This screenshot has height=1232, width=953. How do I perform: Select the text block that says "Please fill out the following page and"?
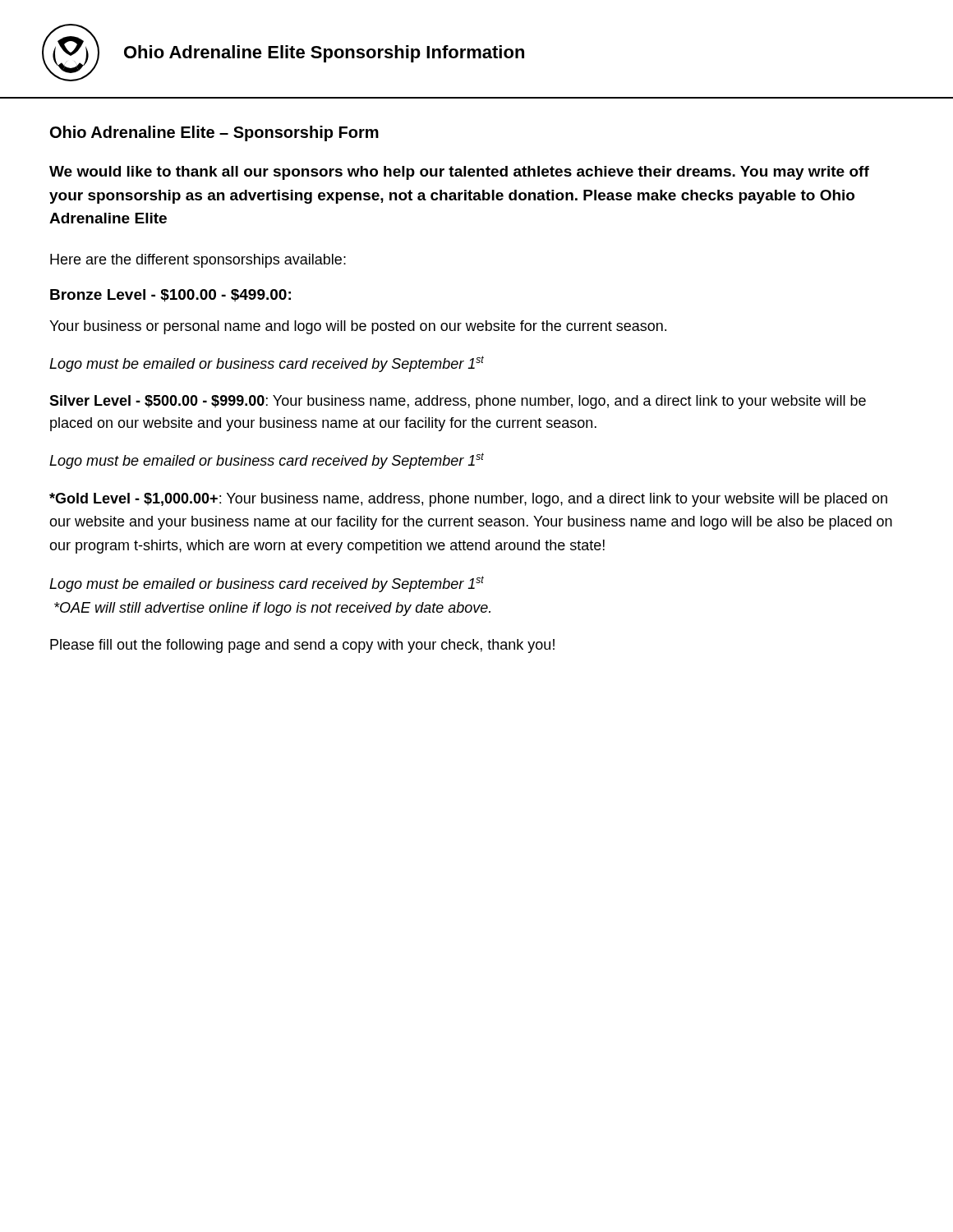point(302,645)
